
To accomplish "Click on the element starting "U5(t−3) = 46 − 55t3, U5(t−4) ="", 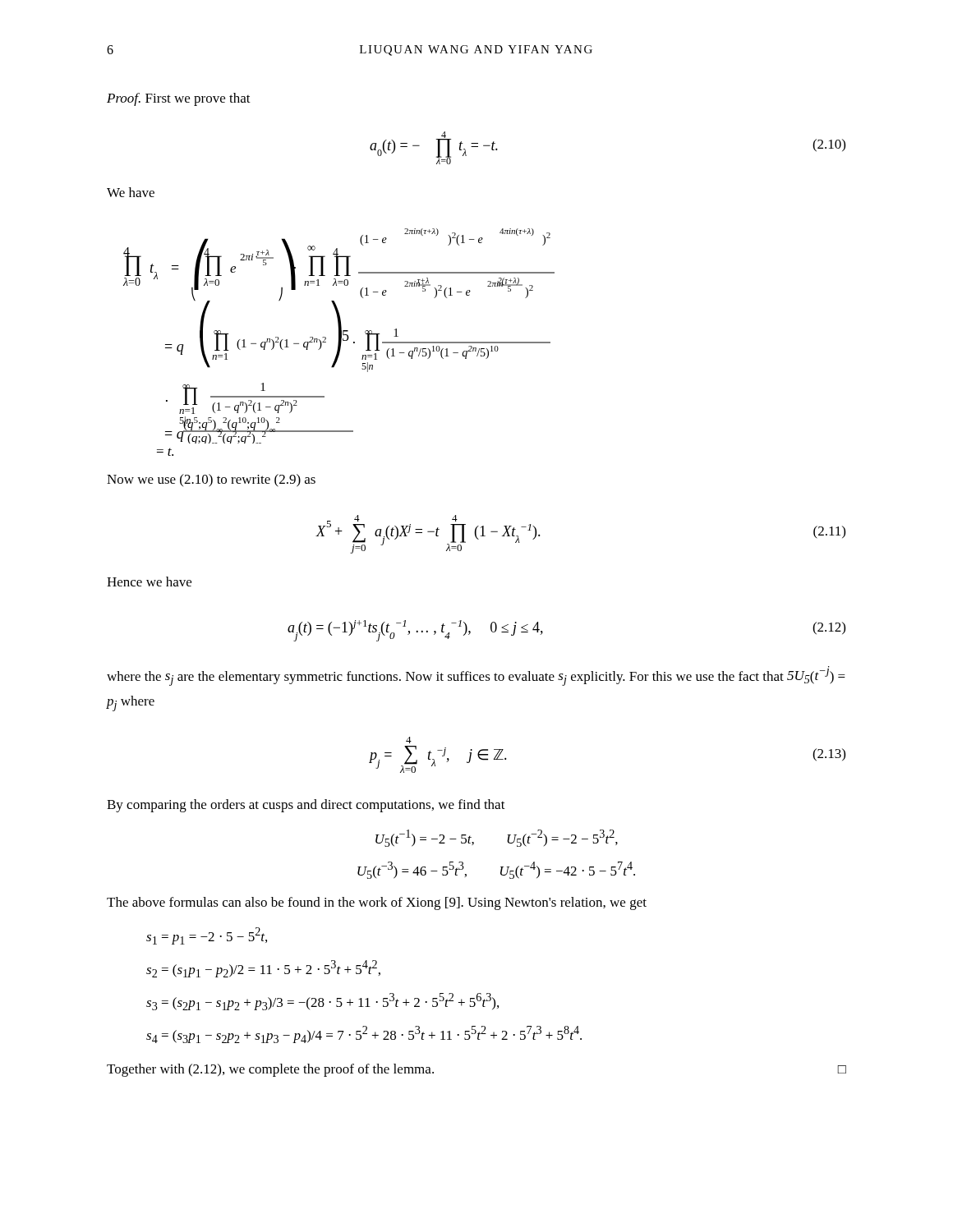I will (x=496, y=870).
